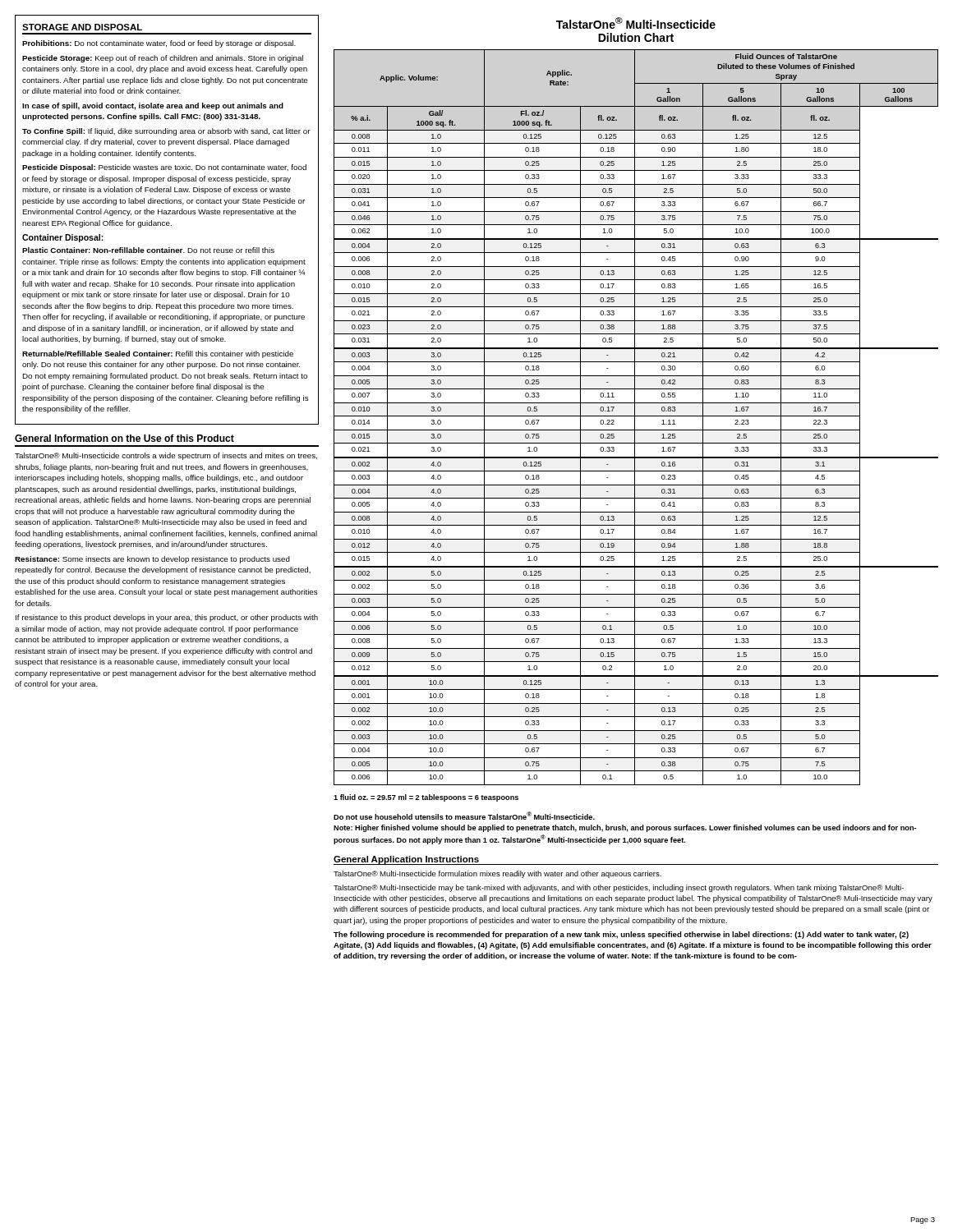Locate the text "General Application Instructions"
The width and height of the screenshot is (953, 1232).
pos(406,859)
